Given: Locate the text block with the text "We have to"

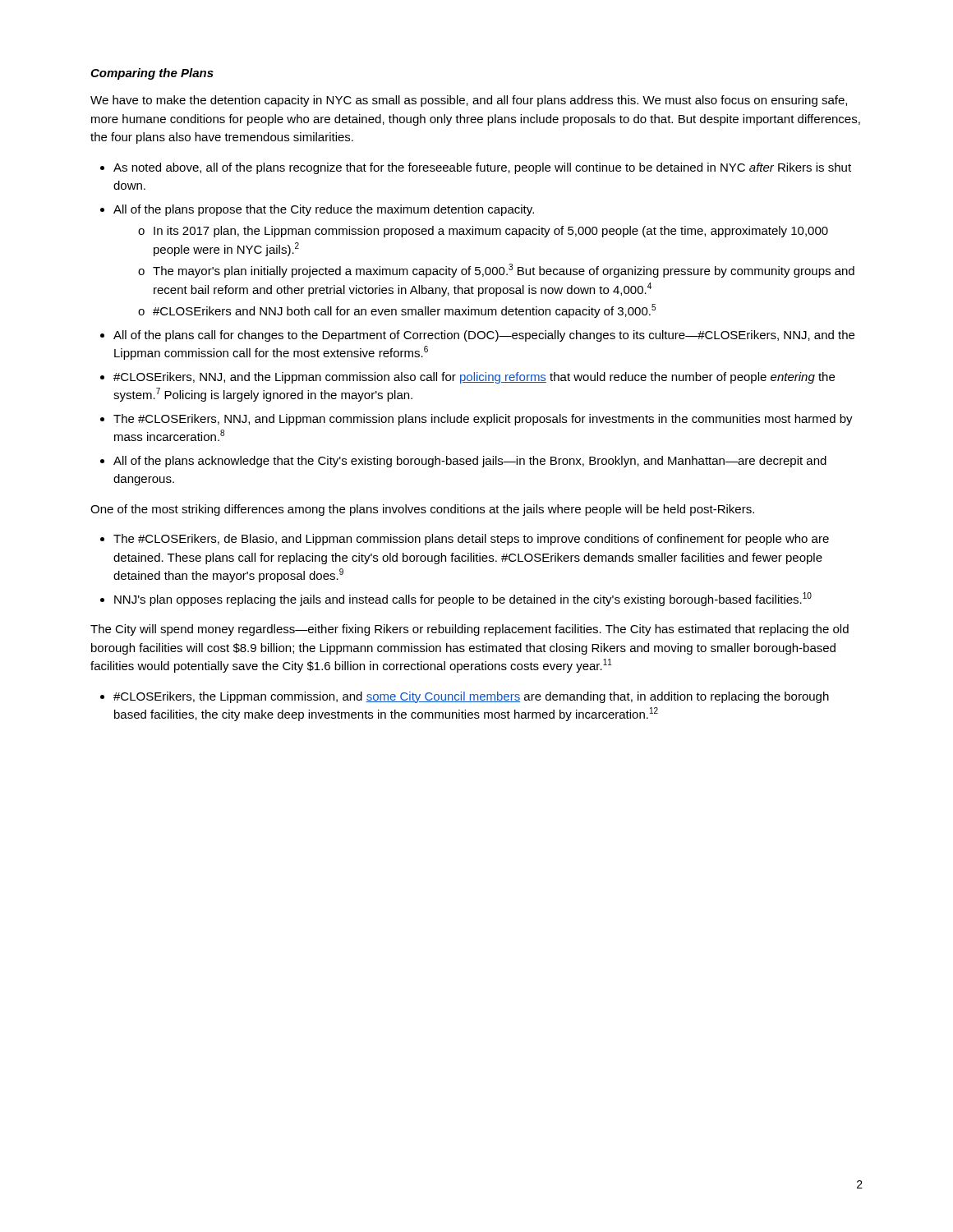Looking at the screenshot, I should (476, 118).
